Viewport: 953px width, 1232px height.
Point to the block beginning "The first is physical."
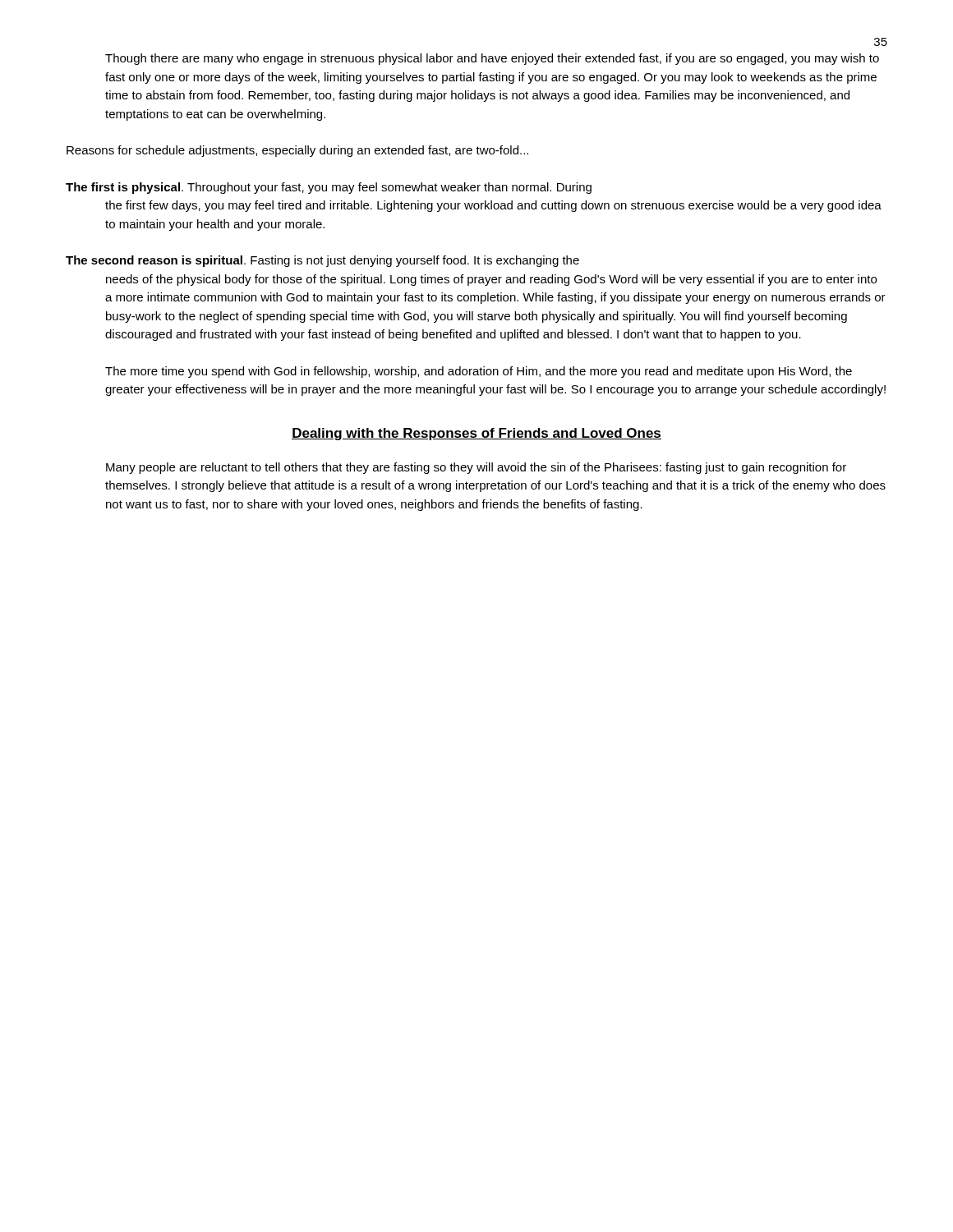click(476, 205)
